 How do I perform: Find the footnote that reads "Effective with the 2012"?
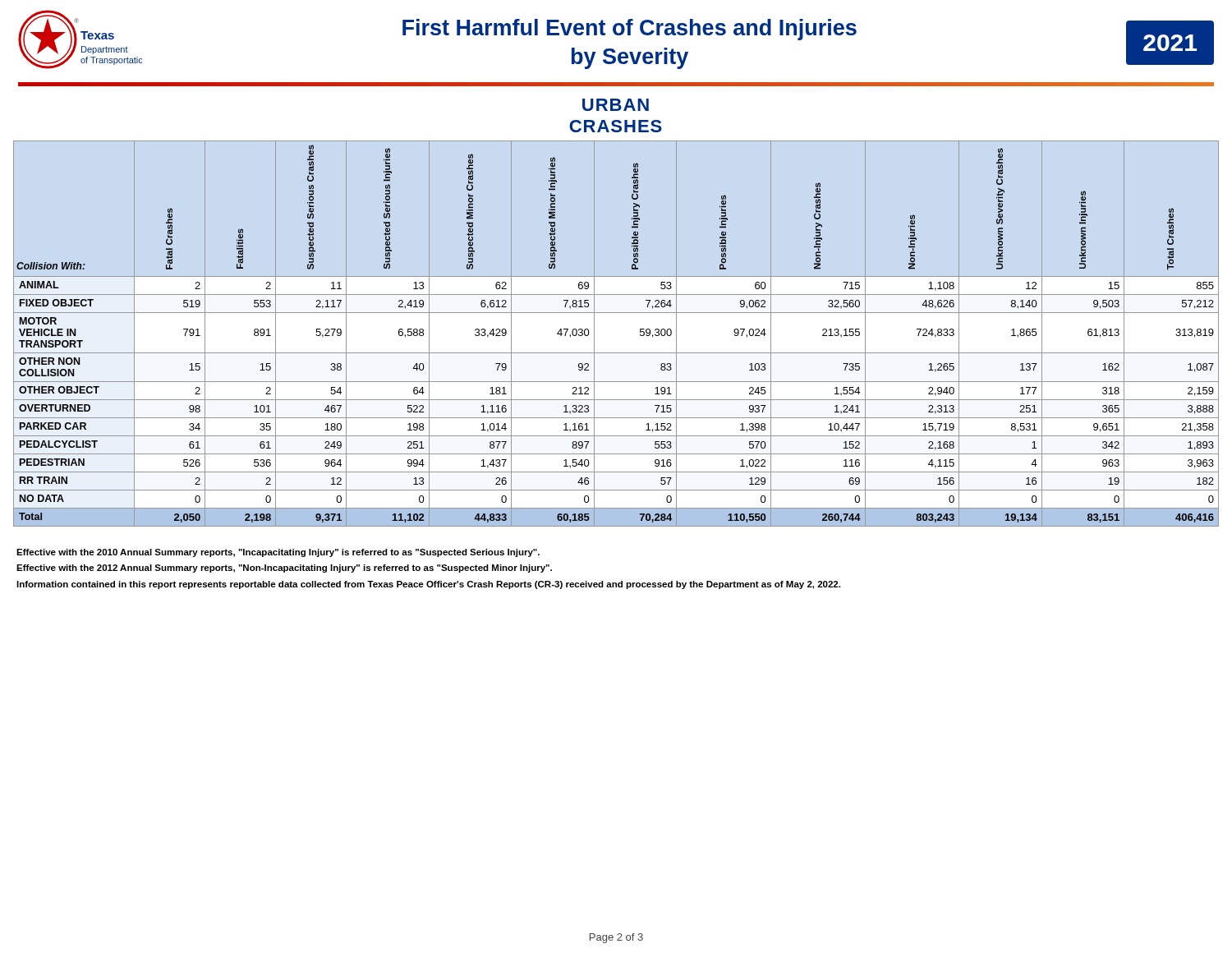[284, 568]
